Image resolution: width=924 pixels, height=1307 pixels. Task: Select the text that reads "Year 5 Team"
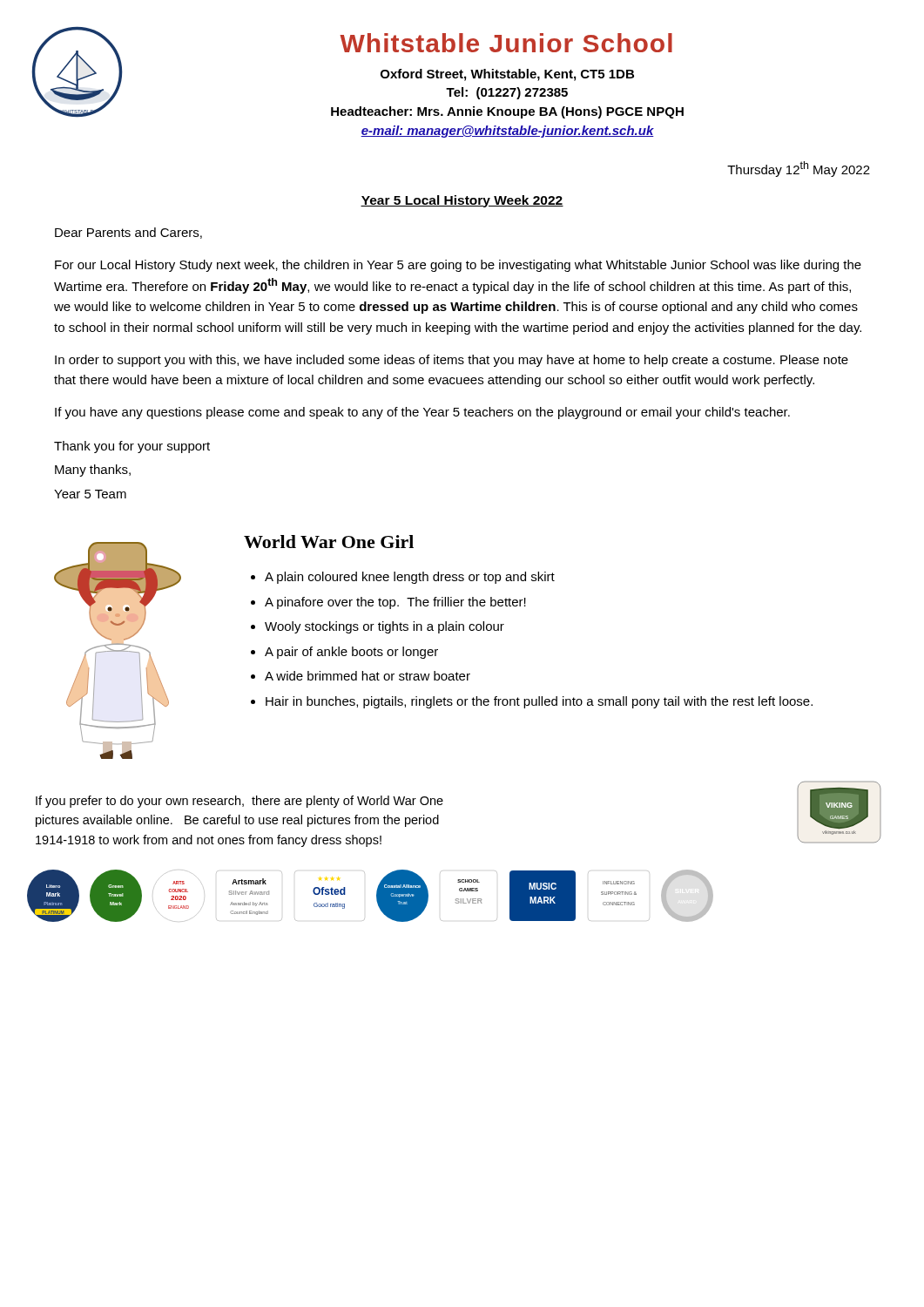tap(90, 493)
